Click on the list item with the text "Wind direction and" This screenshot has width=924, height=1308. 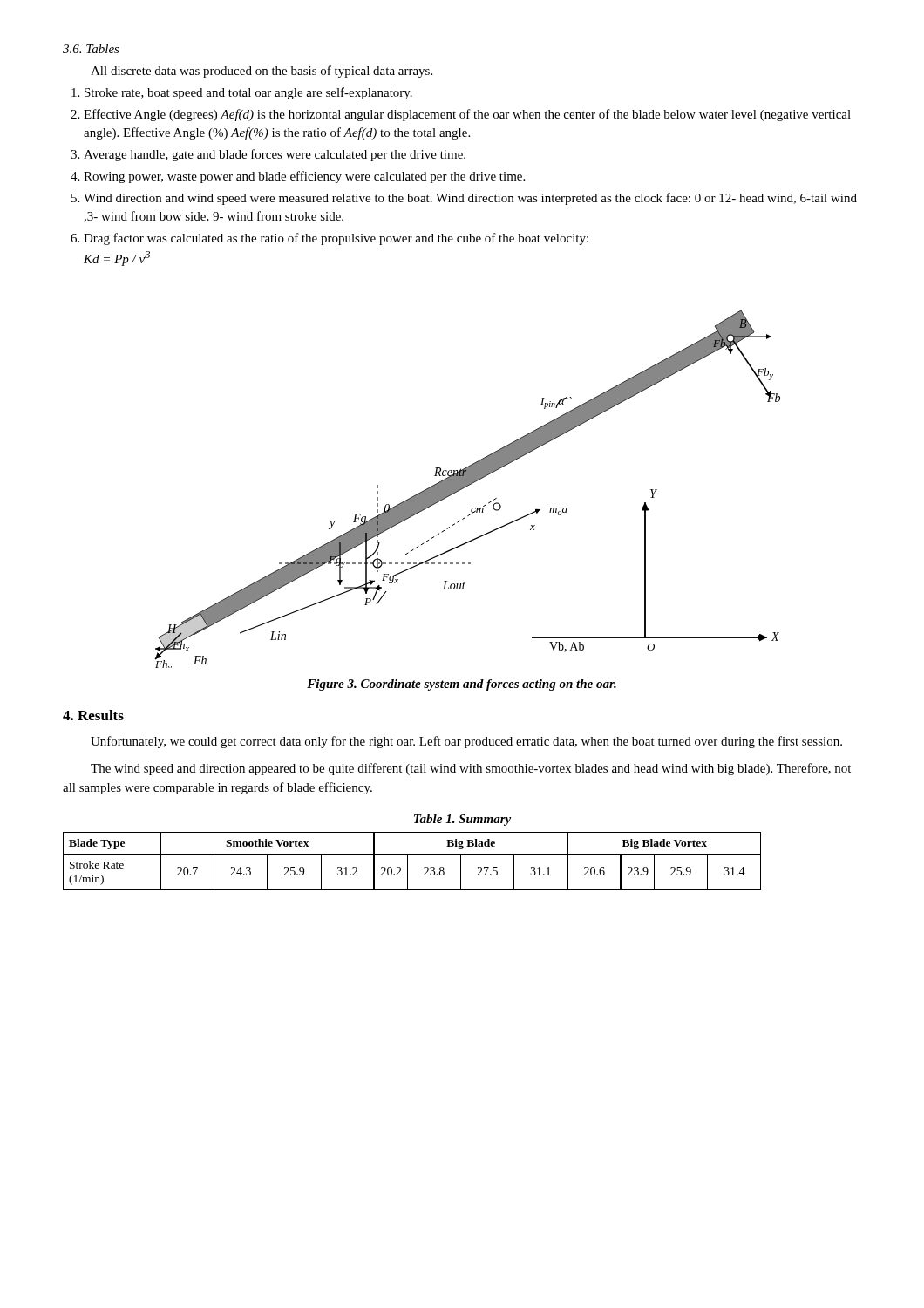coord(470,207)
